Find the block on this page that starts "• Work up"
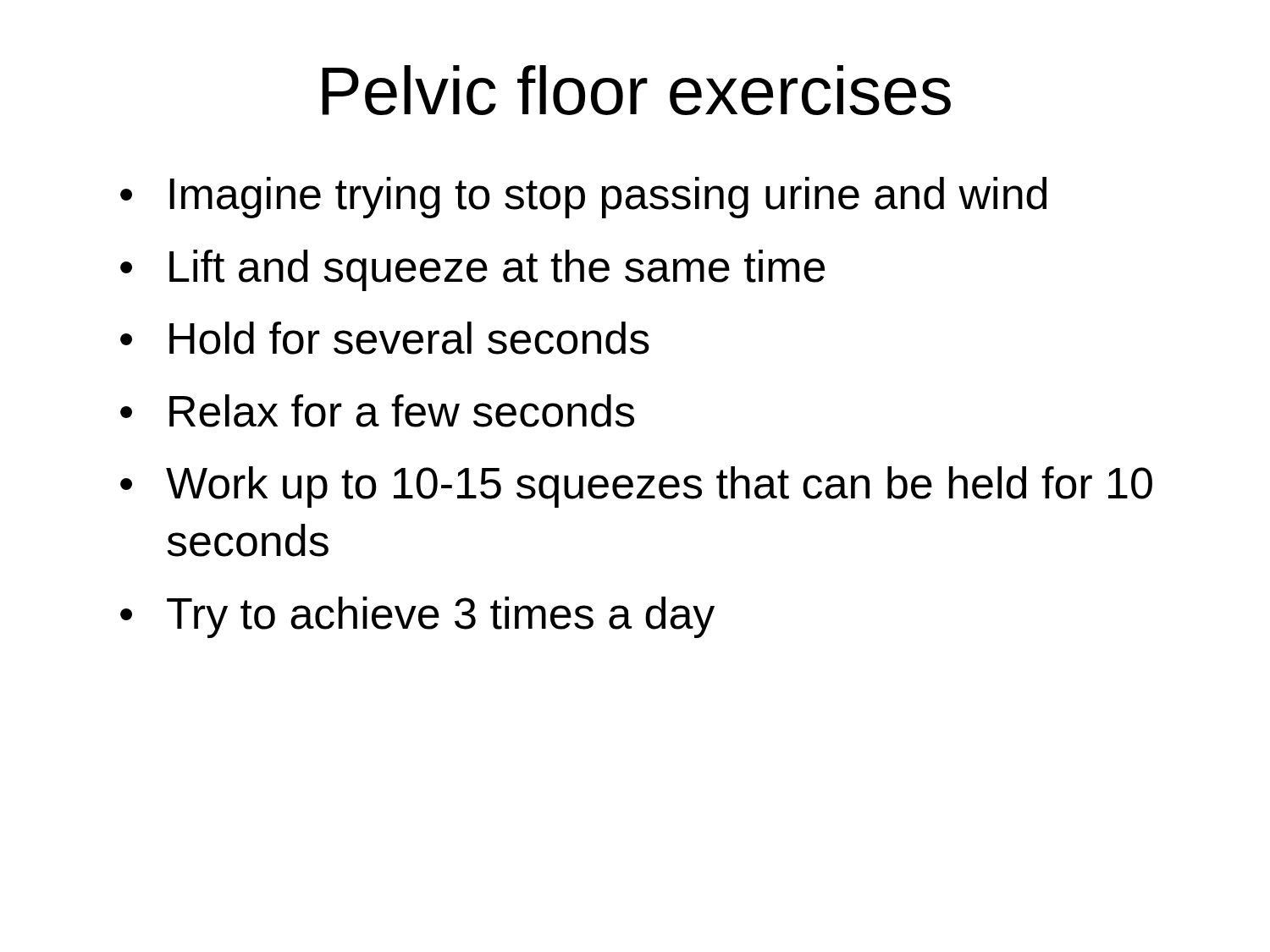This screenshot has height=952, width=1270. point(652,513)
